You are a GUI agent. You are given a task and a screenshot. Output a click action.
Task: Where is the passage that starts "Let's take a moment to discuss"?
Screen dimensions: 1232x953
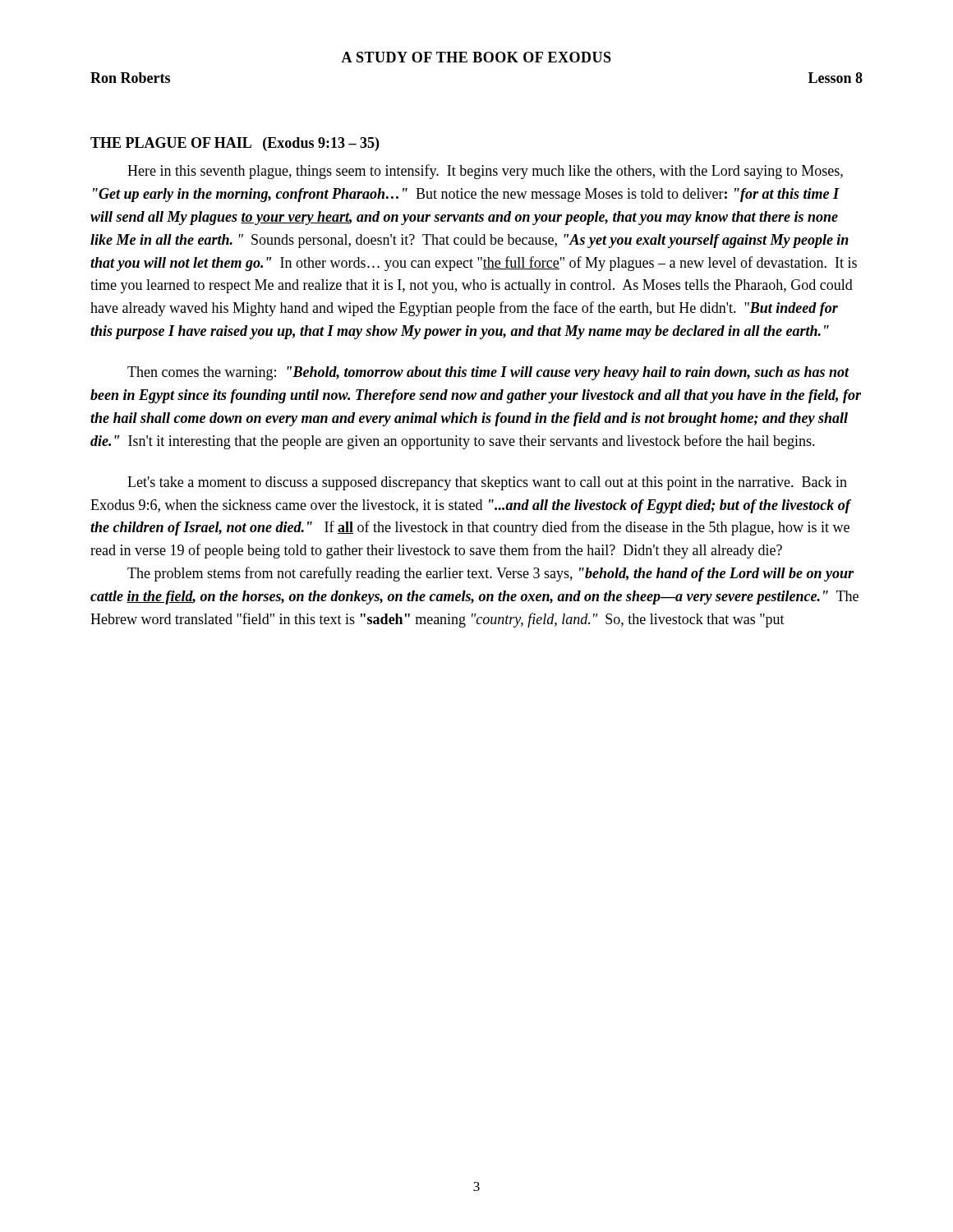pyautogui.click(x=470, y=516)
